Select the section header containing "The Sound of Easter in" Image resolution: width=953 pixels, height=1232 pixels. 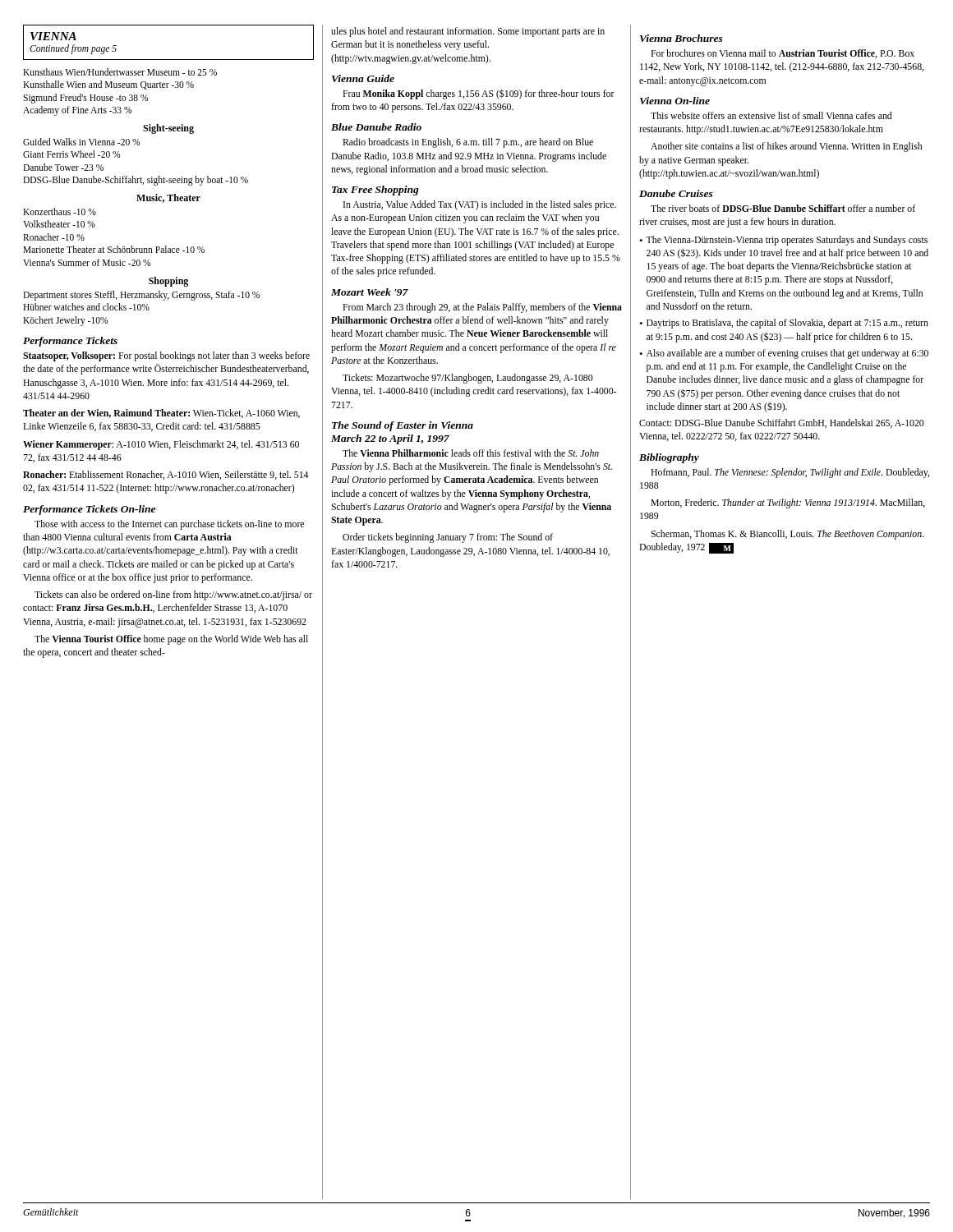pyautogui.click(x=402, y=432)
